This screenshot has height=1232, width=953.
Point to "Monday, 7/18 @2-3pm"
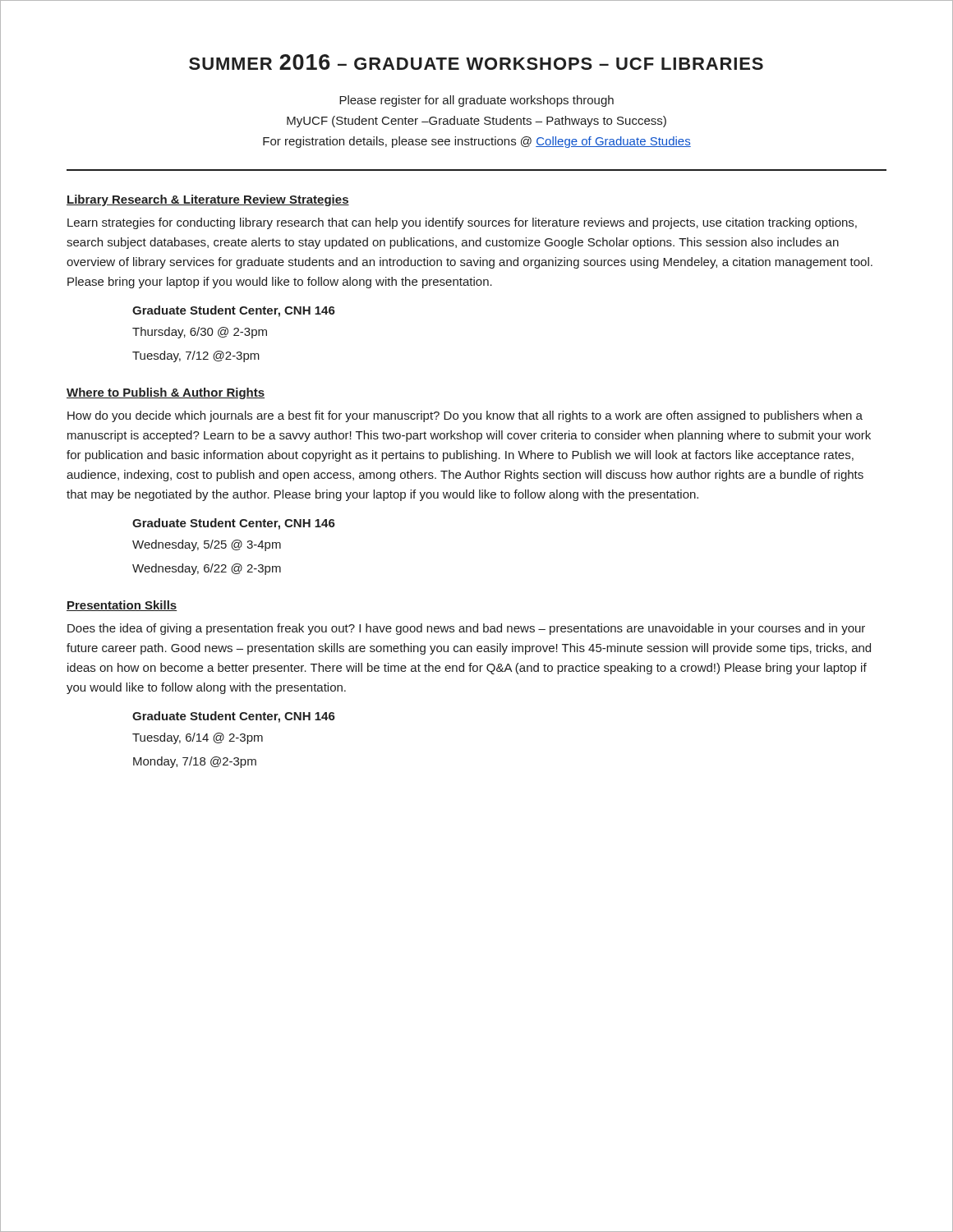[x=195, y=761]
